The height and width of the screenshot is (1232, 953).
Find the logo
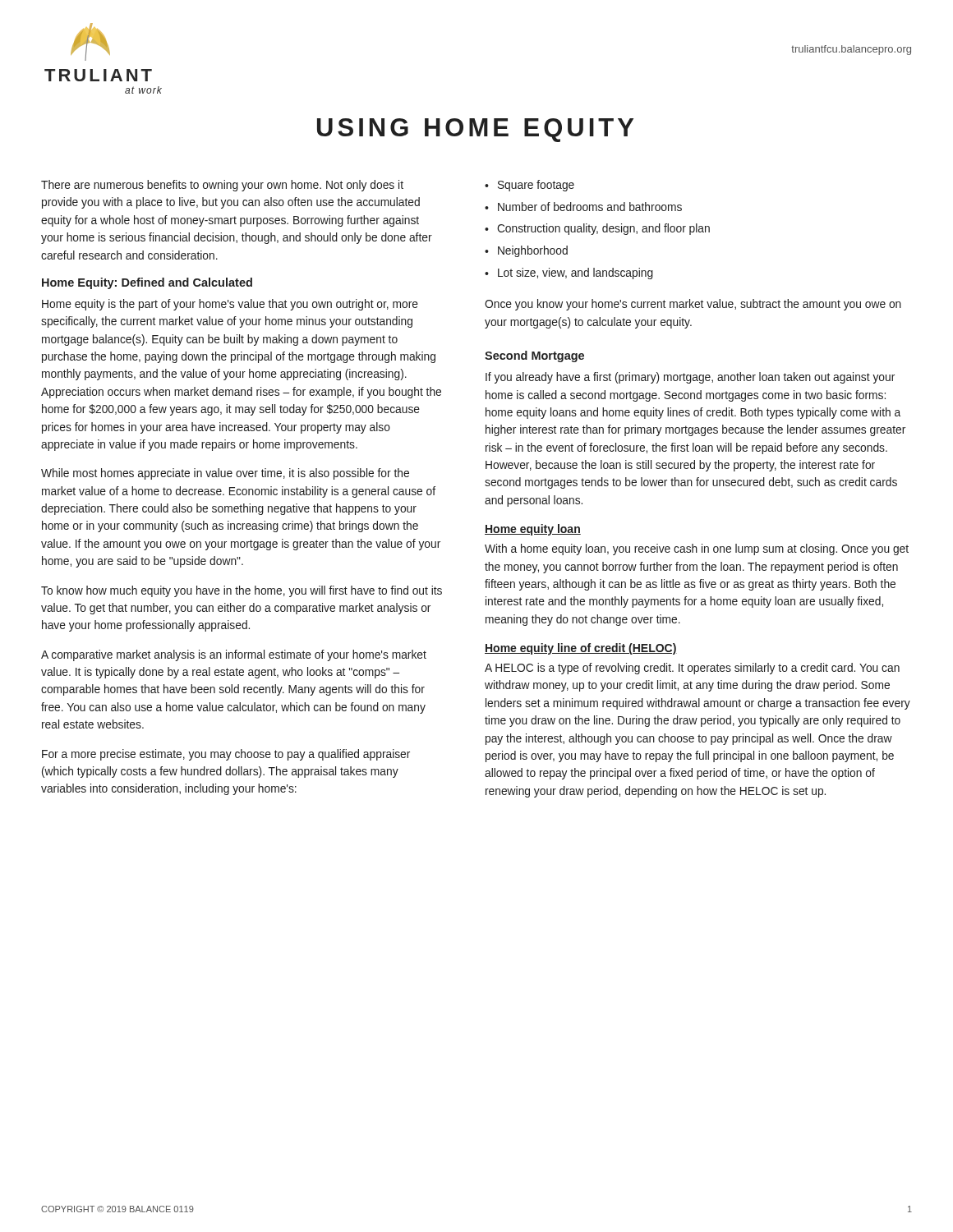(112, 57)
